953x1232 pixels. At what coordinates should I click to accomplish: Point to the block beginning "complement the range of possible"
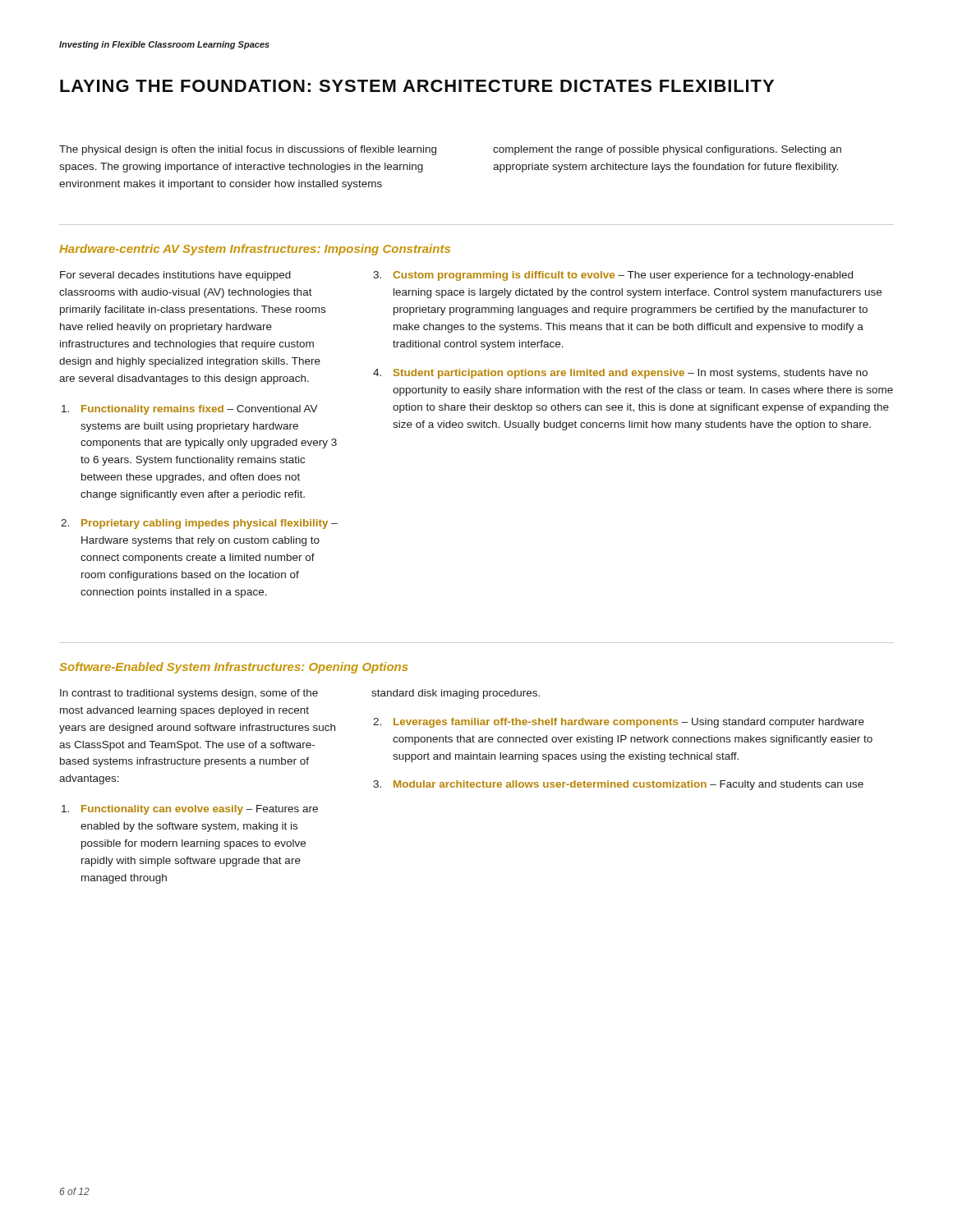pyautogui.click(x=667, y=158)
